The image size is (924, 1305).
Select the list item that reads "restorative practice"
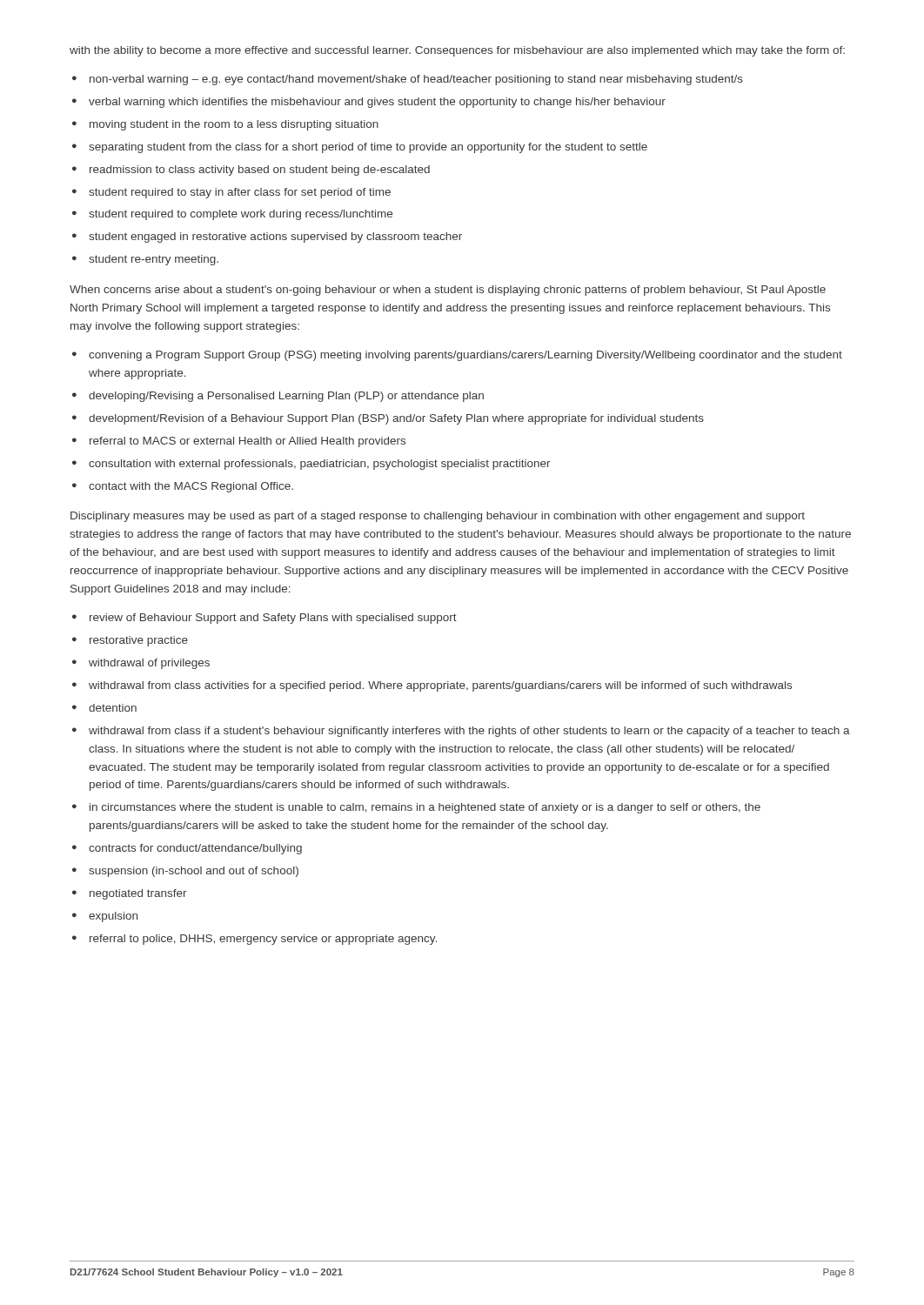(138, 640)
